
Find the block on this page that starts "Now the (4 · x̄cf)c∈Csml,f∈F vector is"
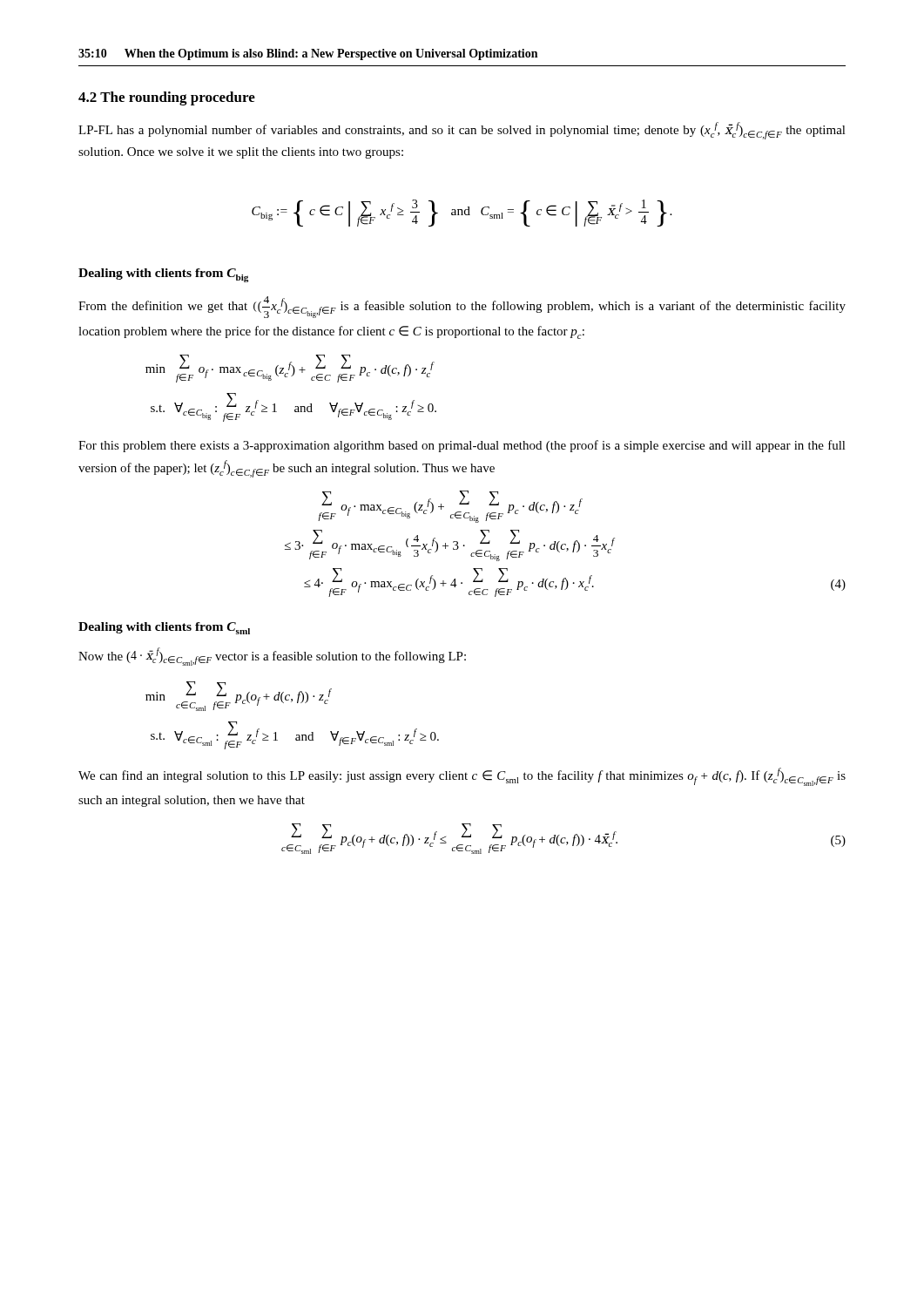[x=273, y=657]
